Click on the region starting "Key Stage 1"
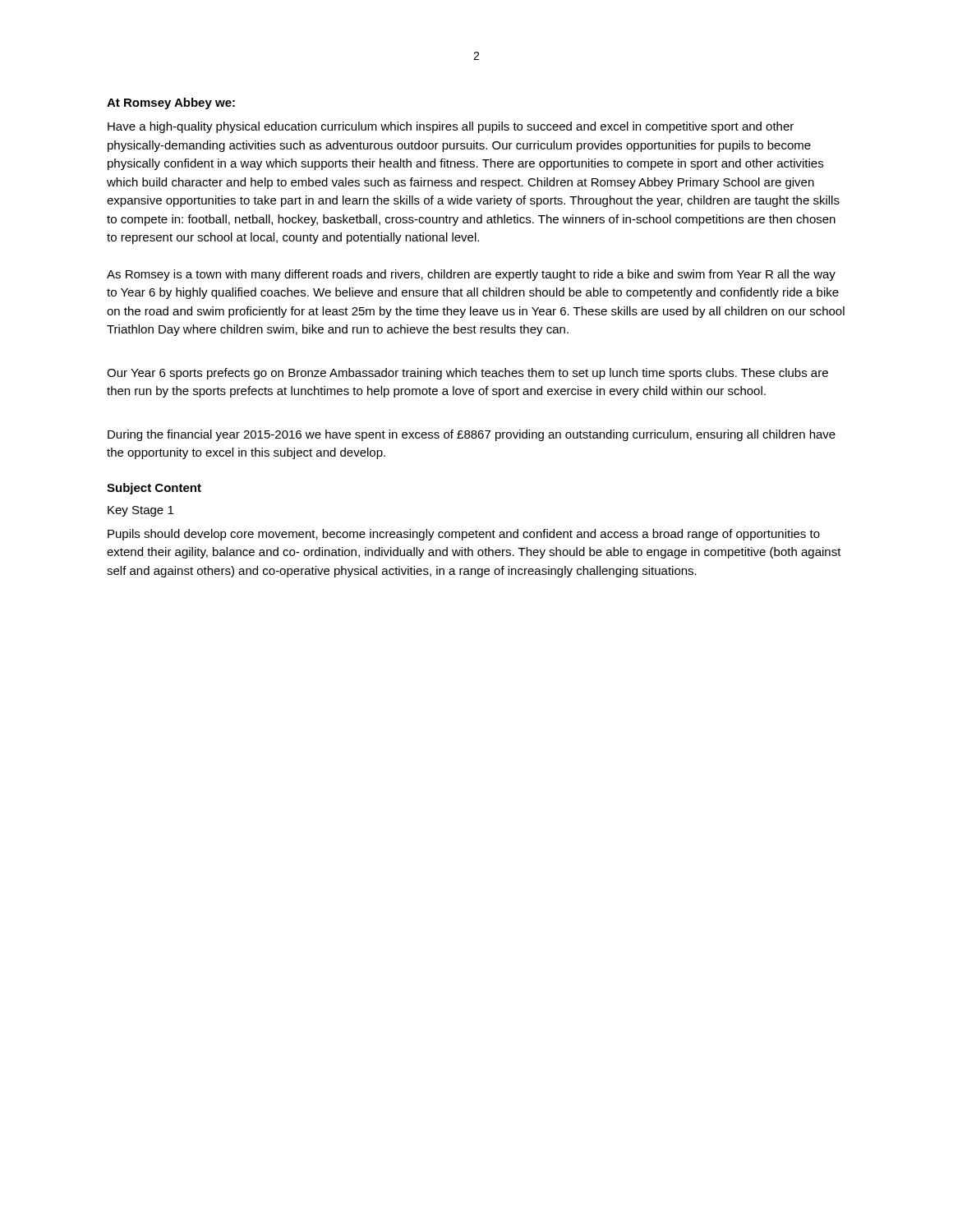This screenshot has height=1232, width=953. [140, 509]
